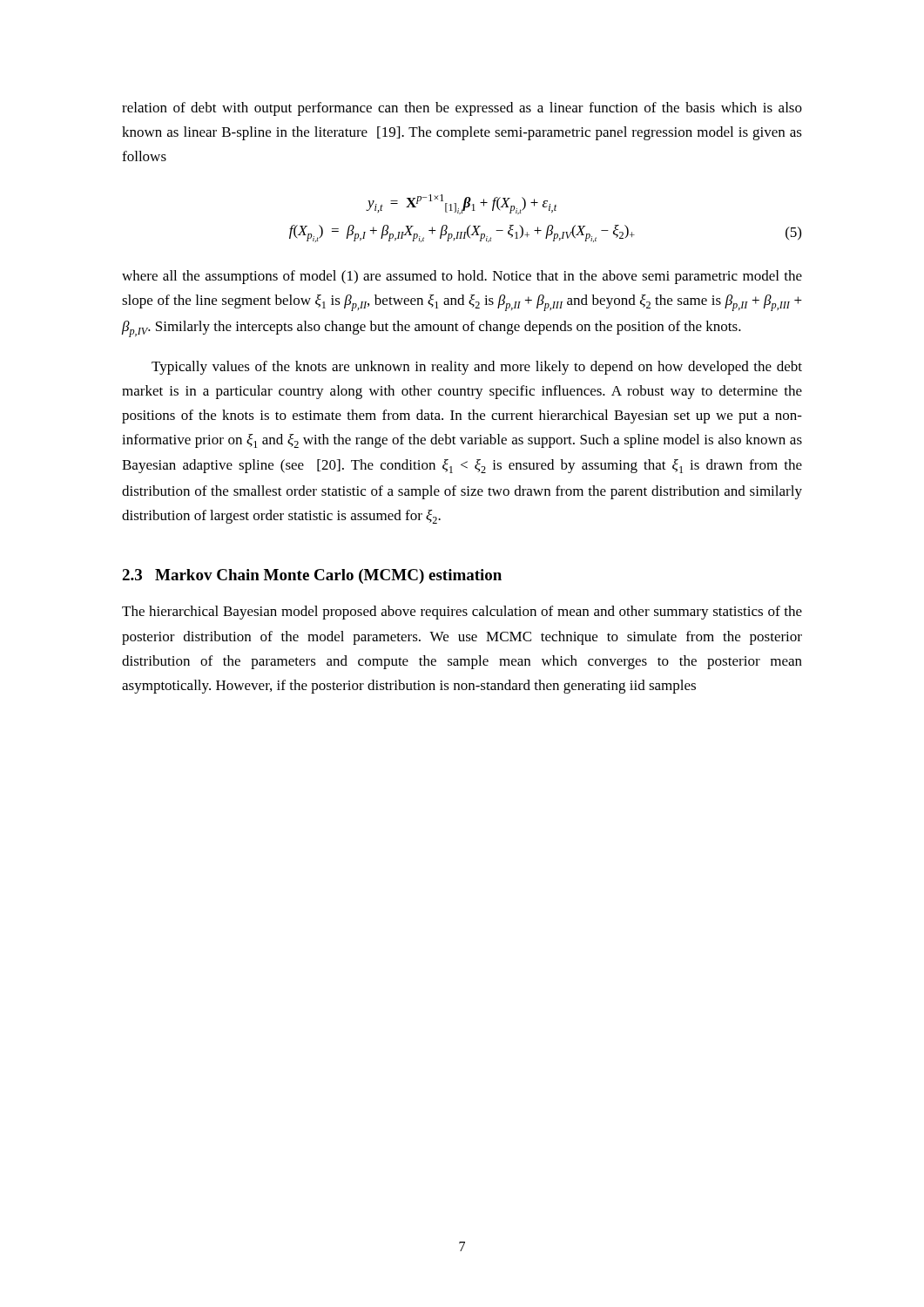This screenshot has height=1307, width=924.
Task: Locate the text block with the text "relation of debt"
Action: [x=462, y=132]
